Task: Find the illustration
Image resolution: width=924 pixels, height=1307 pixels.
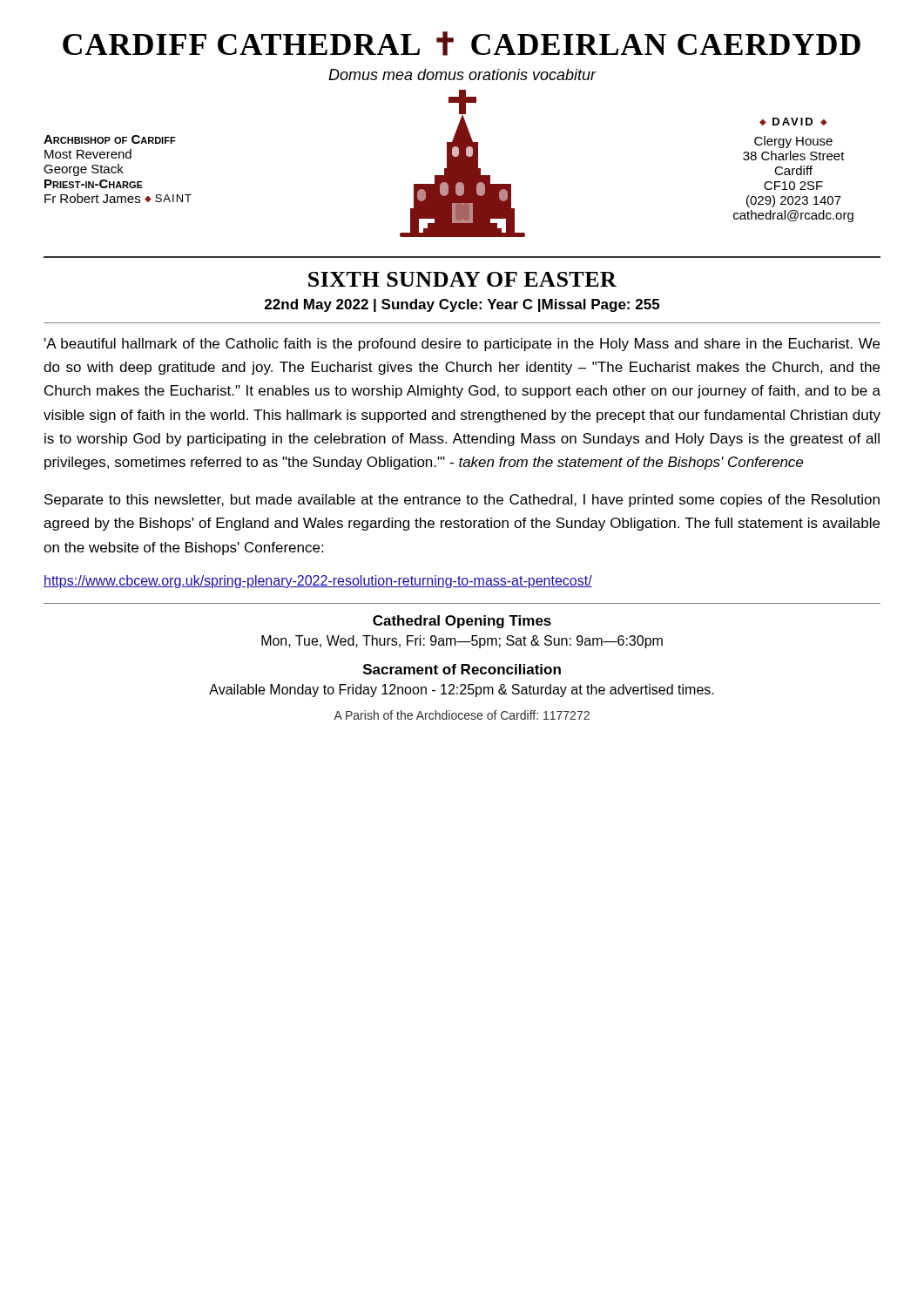Action: [x=462, y=169]
